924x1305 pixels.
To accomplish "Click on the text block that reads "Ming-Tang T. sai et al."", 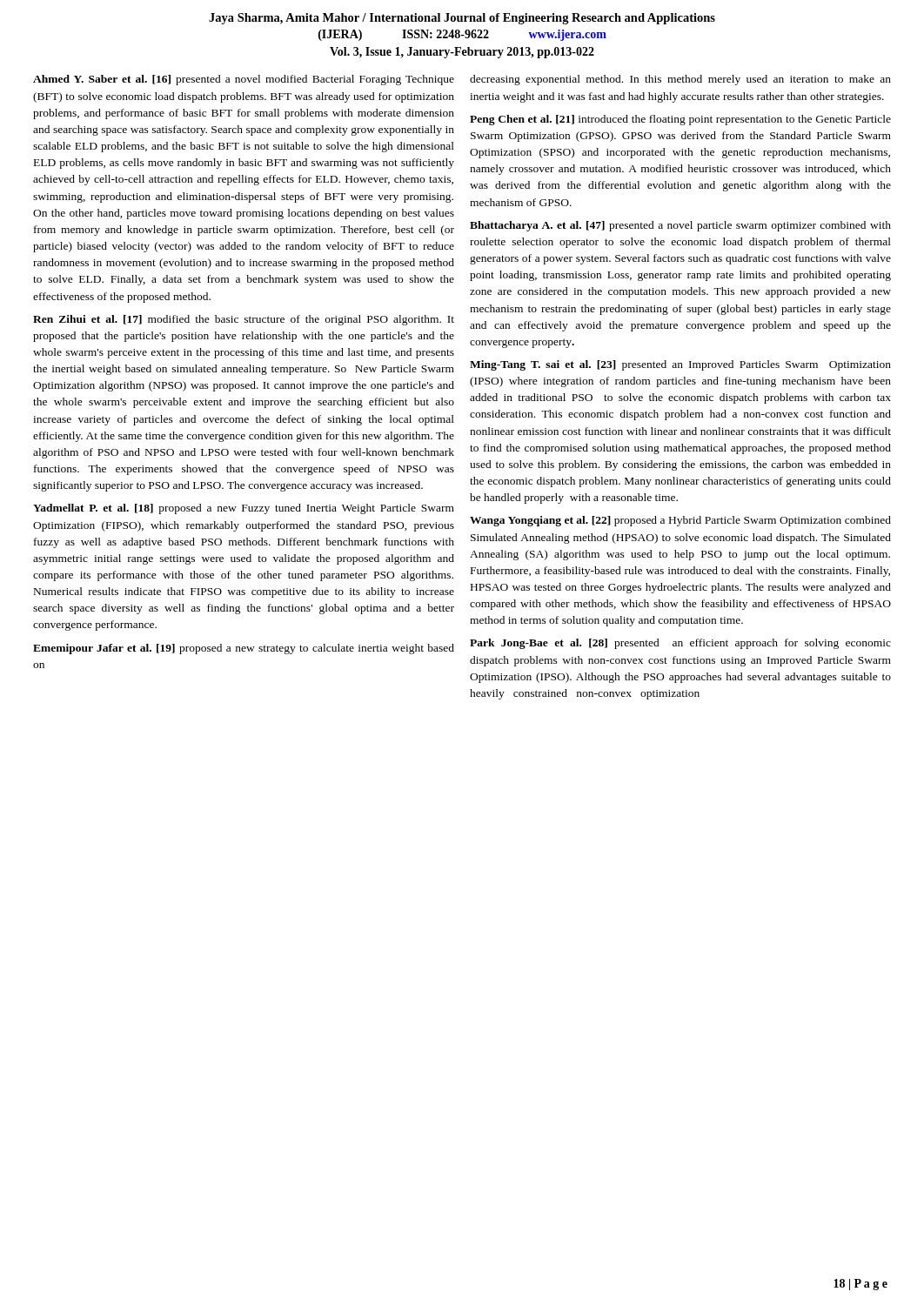I will [x=680, y=431].
